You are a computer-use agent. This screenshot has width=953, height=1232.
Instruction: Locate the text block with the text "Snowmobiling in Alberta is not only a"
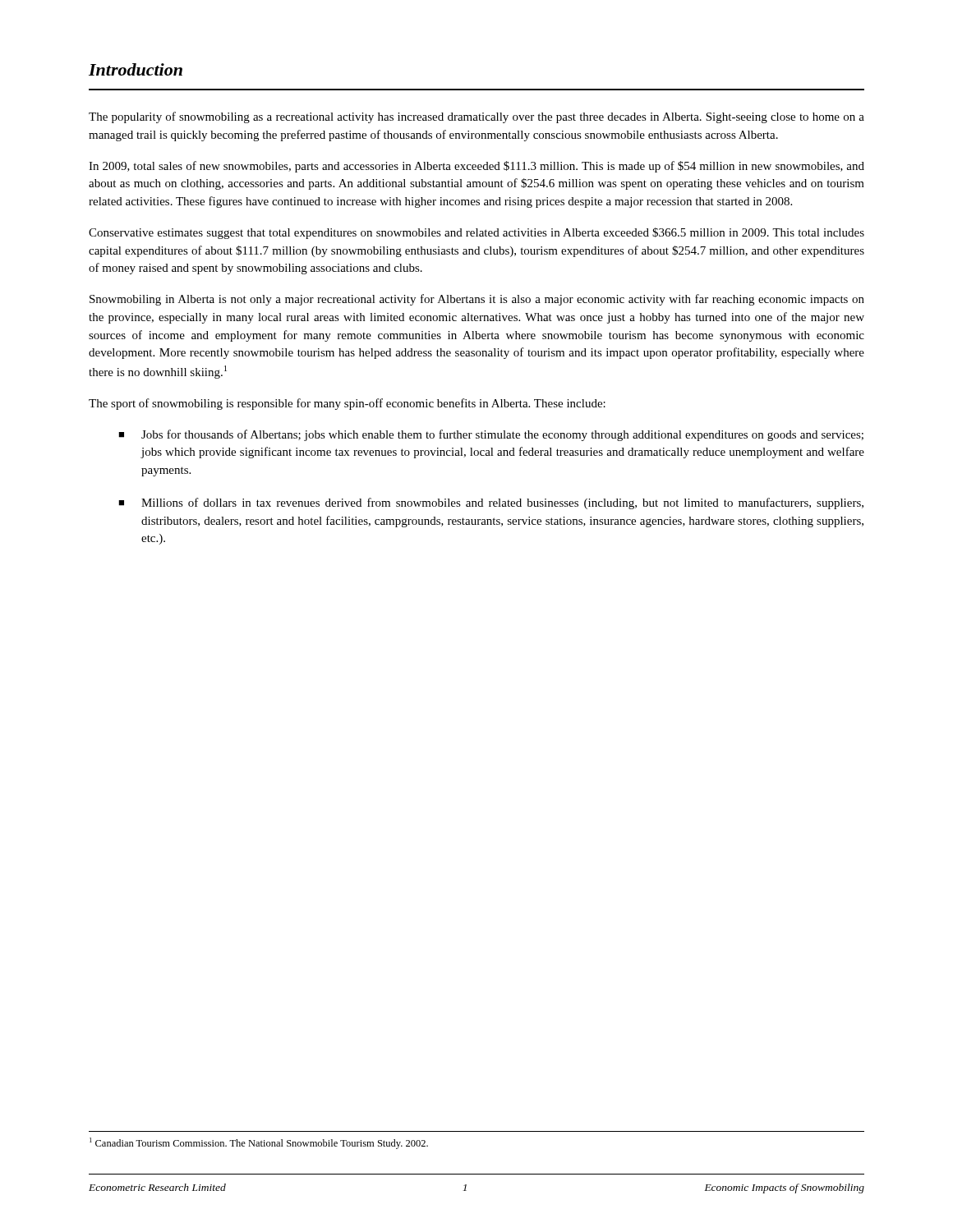tap(476, 335)
